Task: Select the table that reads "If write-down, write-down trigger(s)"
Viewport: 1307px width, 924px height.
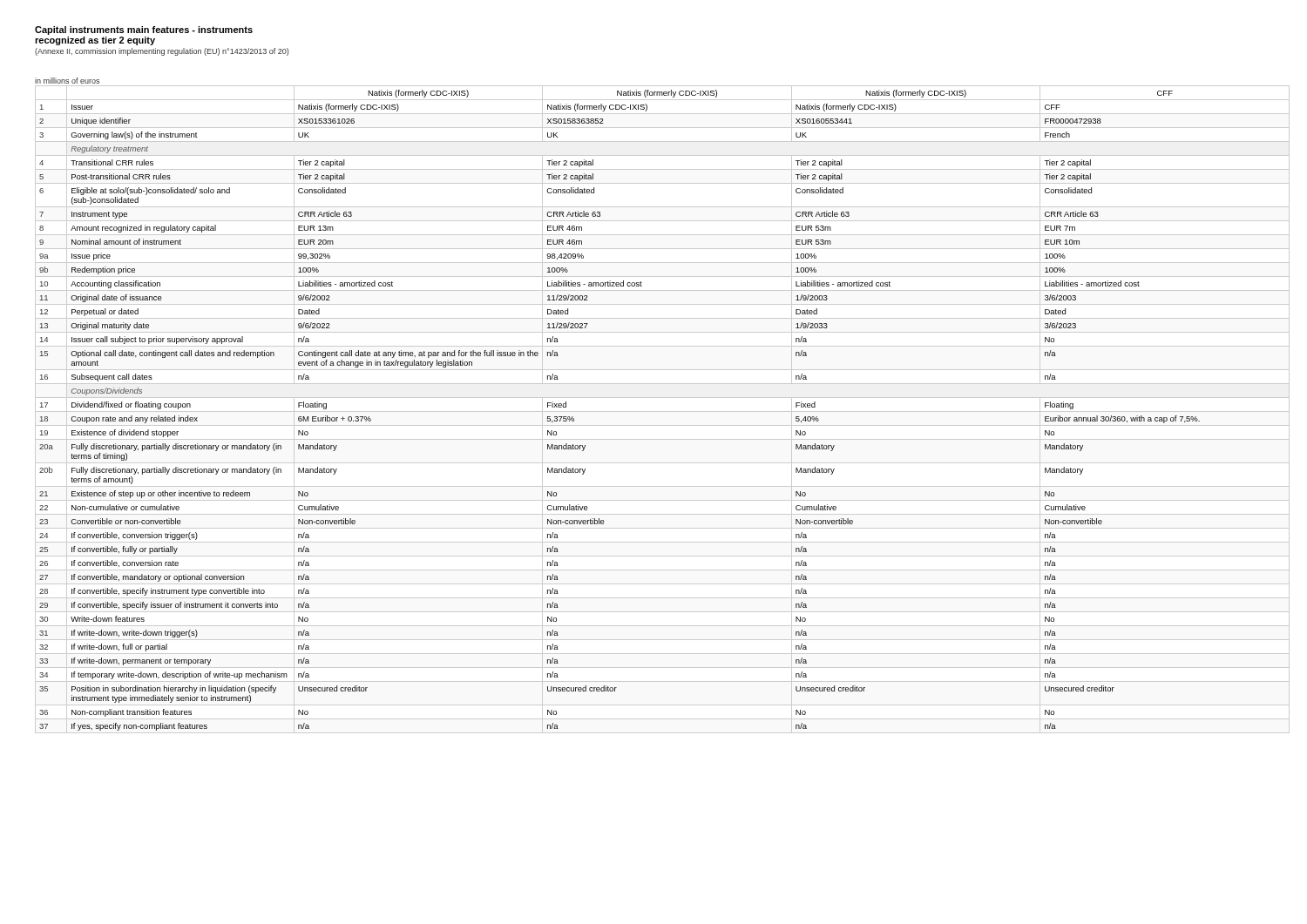Action: [x=662, y=409]
